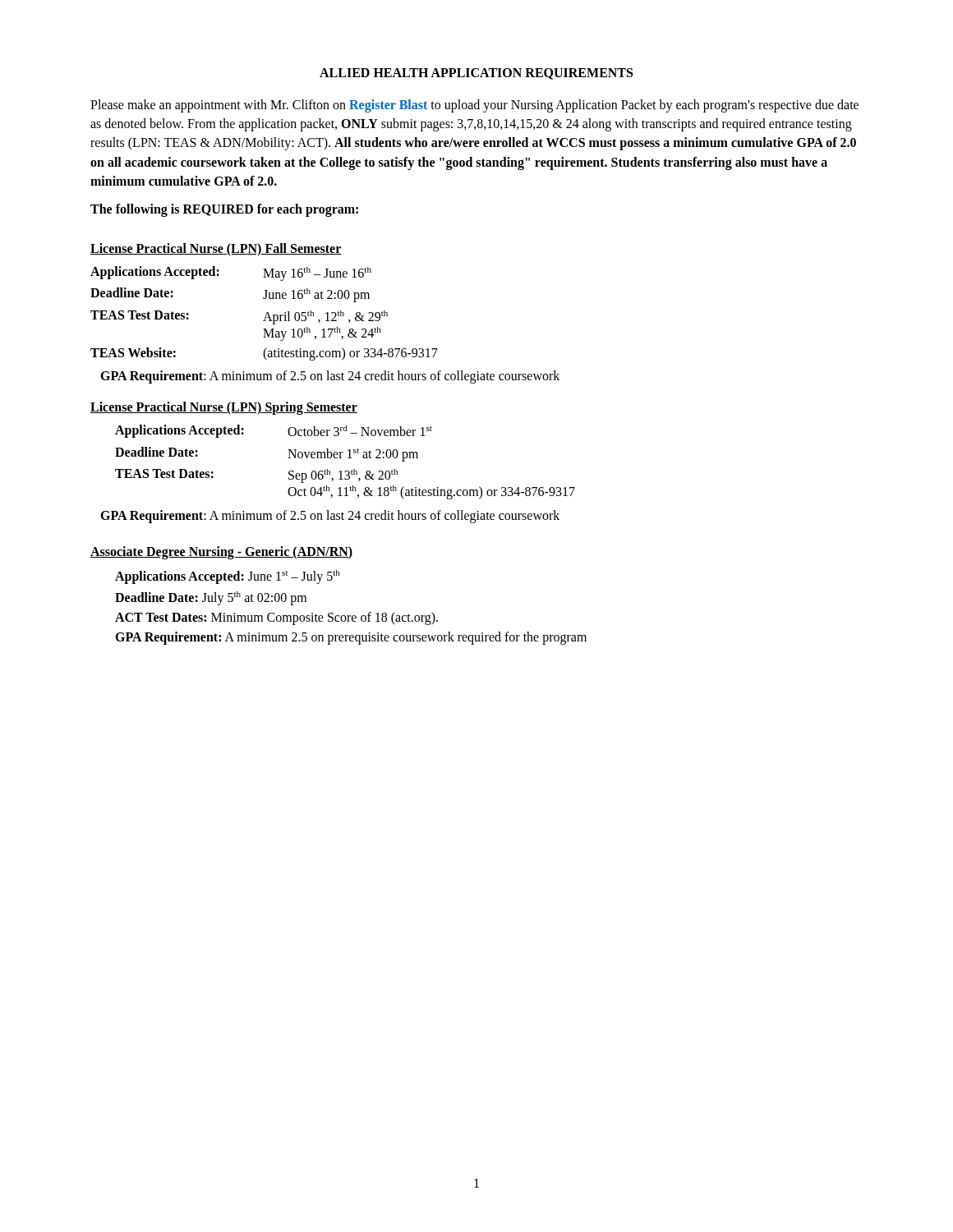Click on the region starting "TEAS Test Dates: April 05th"
The image size is (953, 1232).
pyautogui.click(x=138, y=318)
